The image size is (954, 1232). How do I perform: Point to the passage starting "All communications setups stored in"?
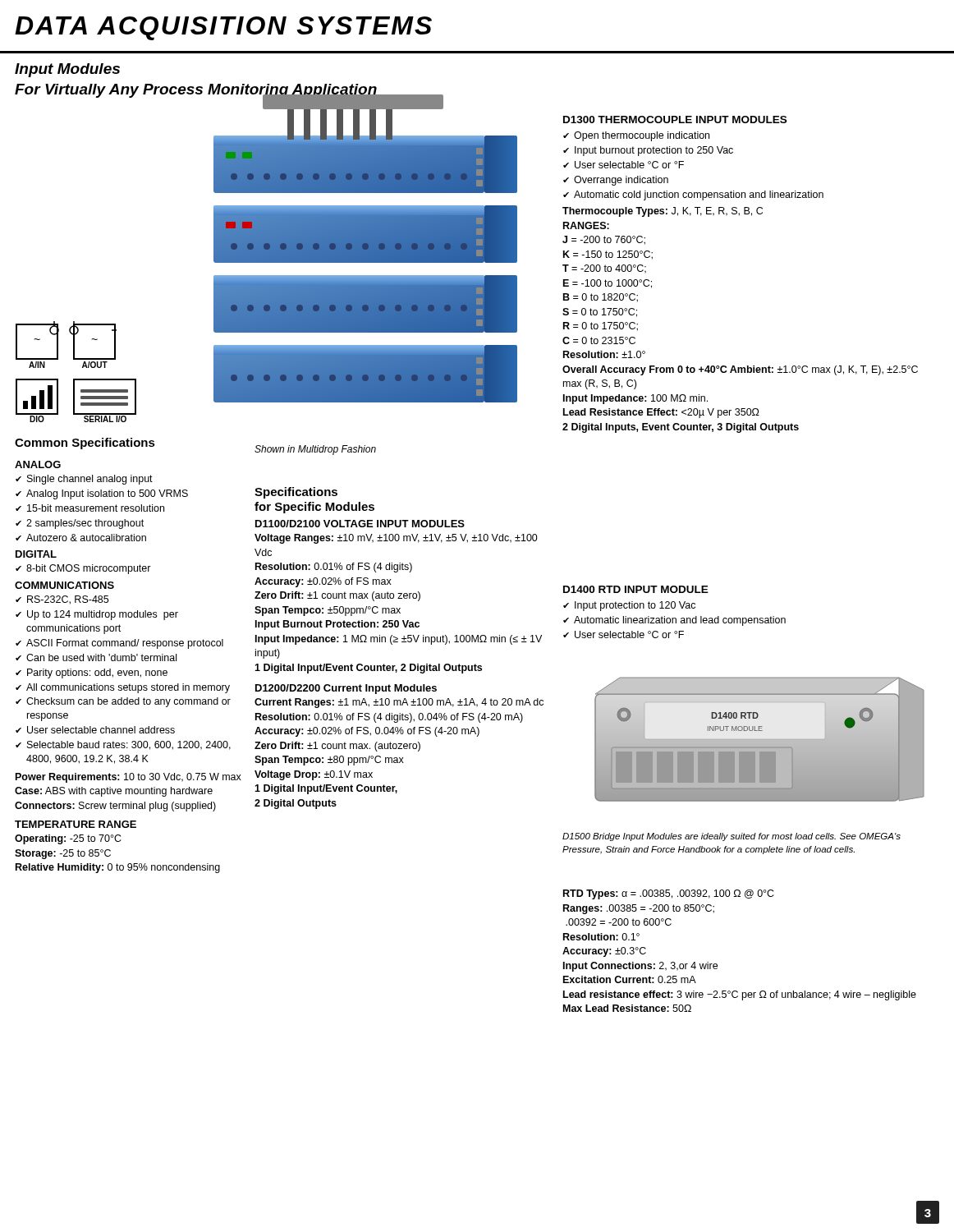coord(128,687)
